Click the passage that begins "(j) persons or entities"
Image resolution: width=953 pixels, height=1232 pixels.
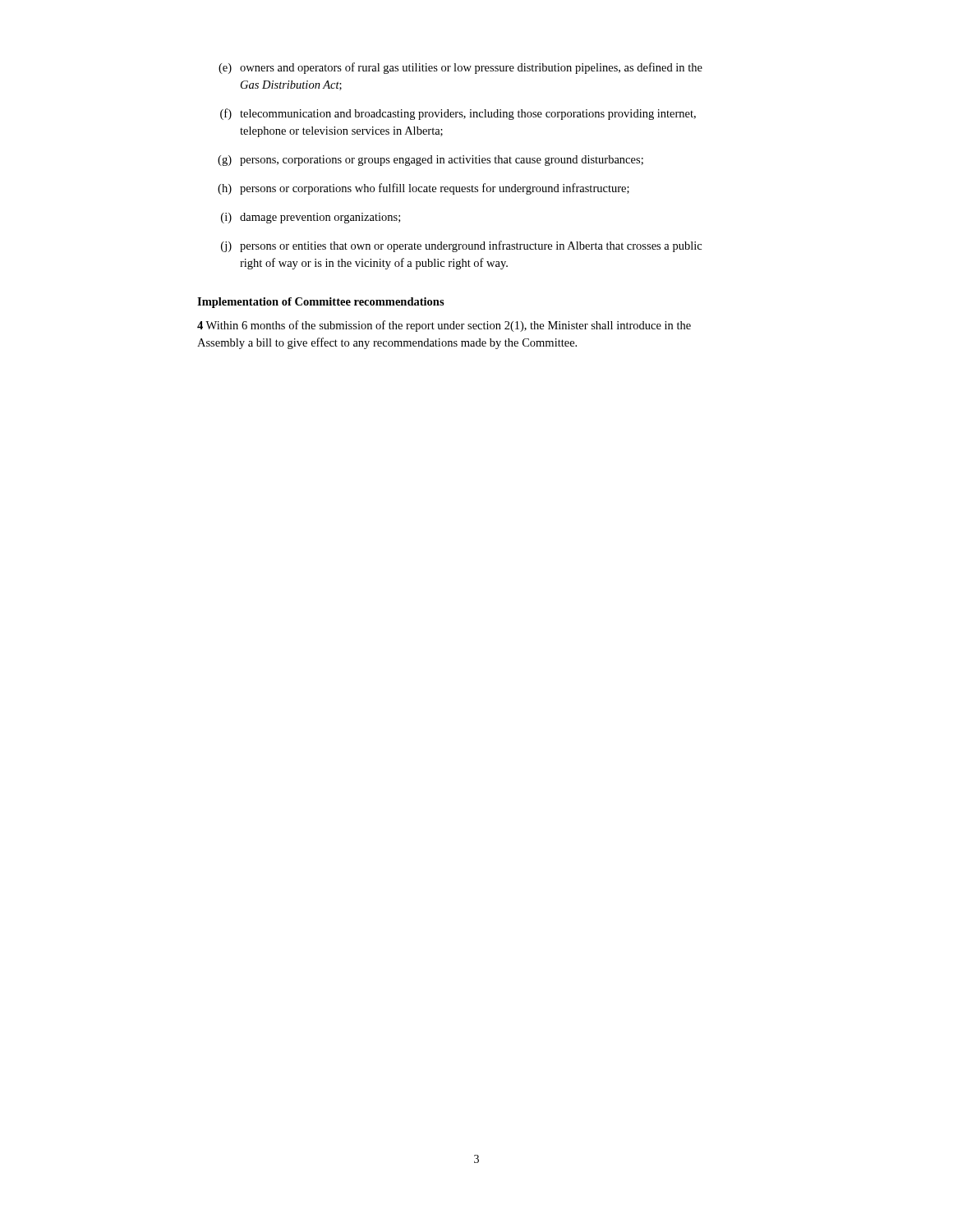tap(452, 255)
